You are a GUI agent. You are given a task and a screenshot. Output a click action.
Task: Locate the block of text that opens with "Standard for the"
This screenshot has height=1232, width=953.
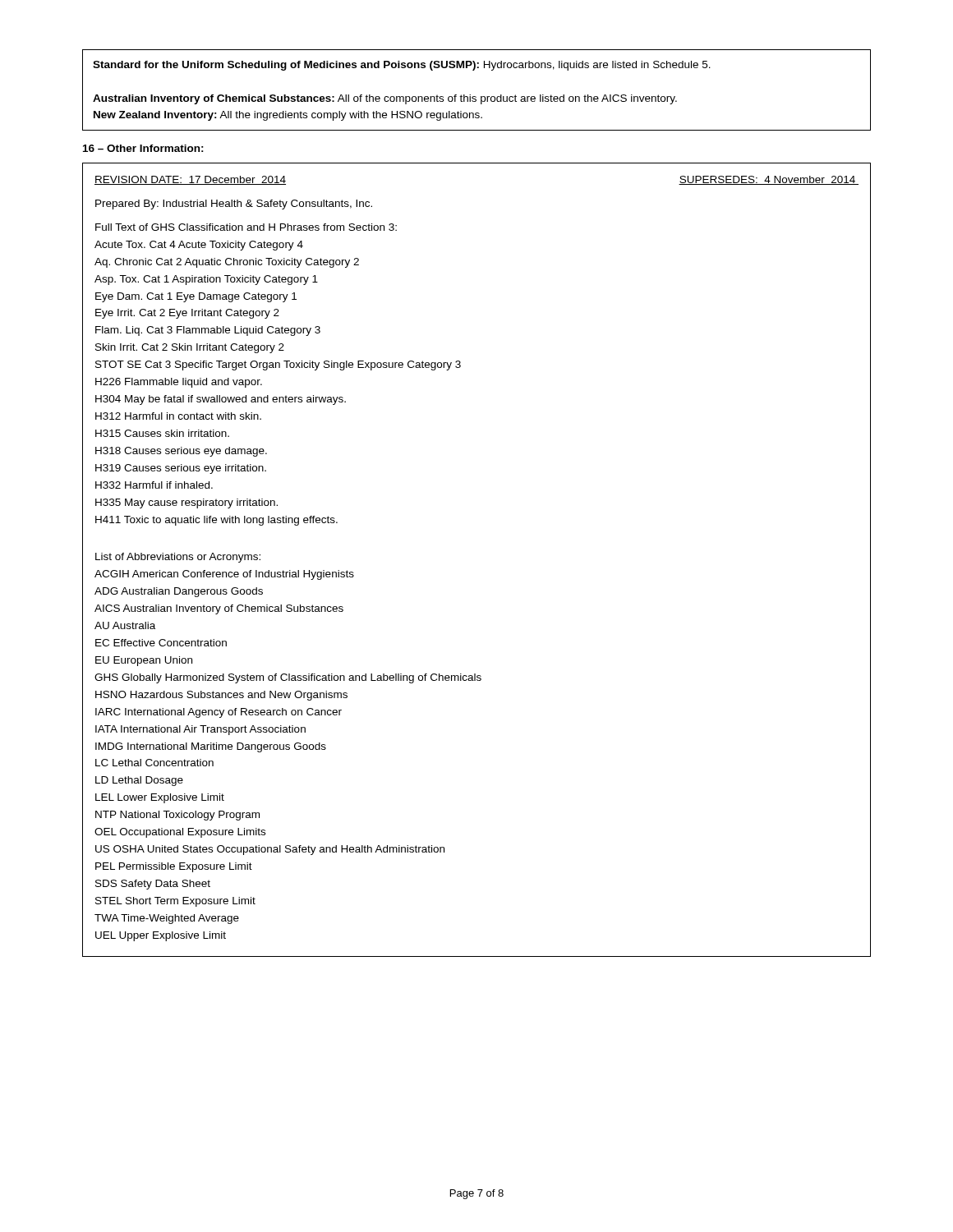coord(402,89)
